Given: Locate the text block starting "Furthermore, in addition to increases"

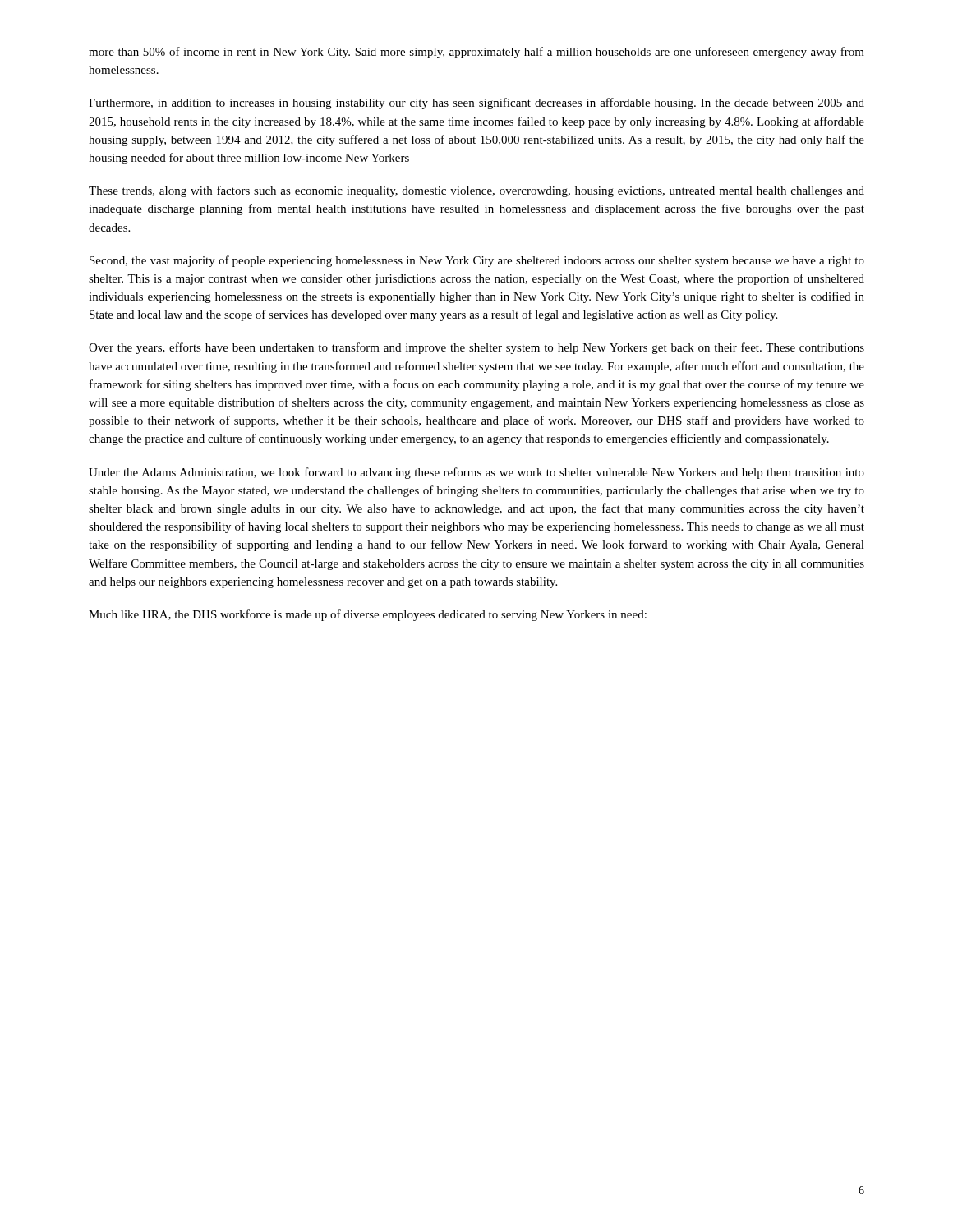Looking at the screenshot, I should coord(476,130).
